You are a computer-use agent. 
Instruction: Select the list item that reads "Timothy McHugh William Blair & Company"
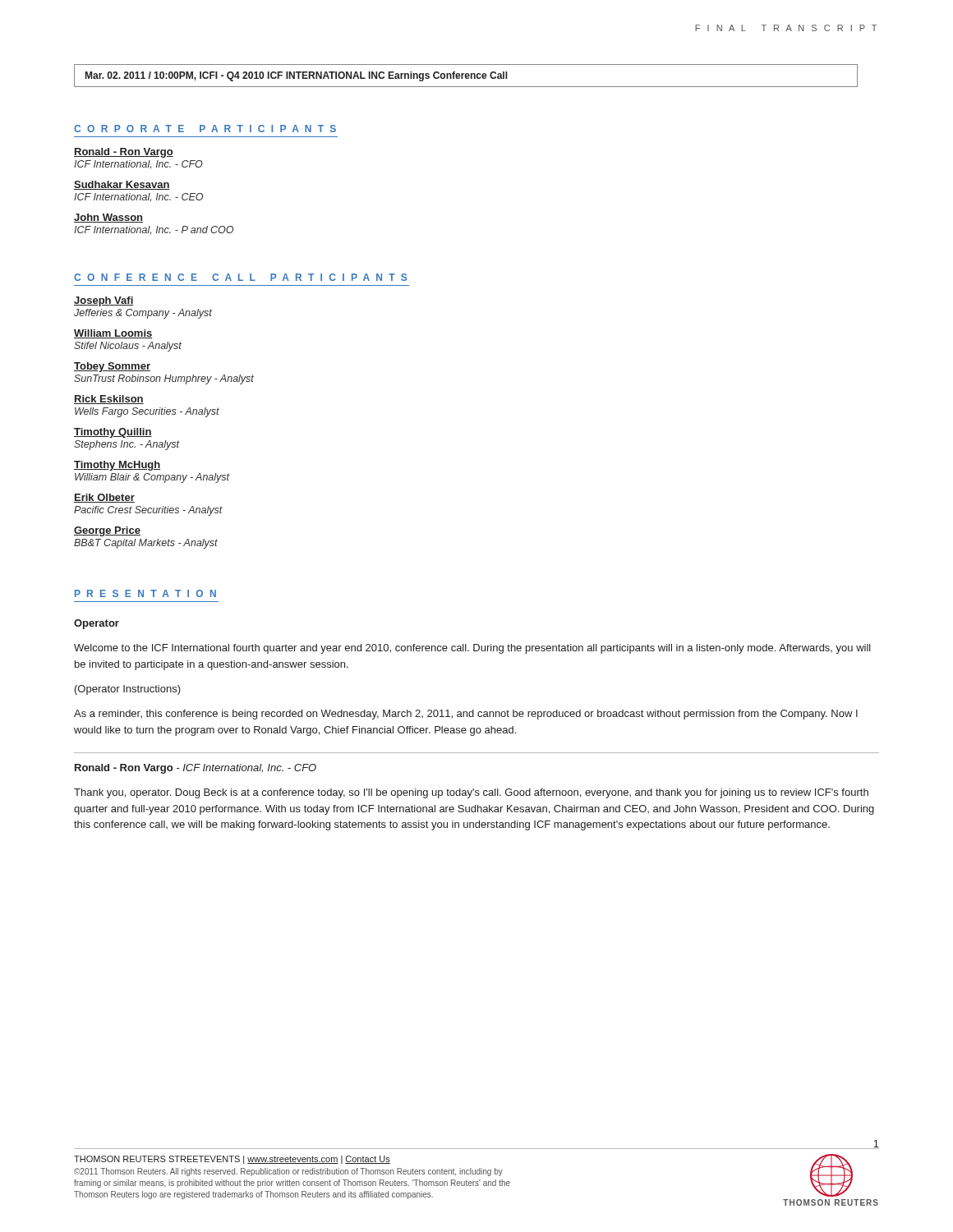pos(117,466)
